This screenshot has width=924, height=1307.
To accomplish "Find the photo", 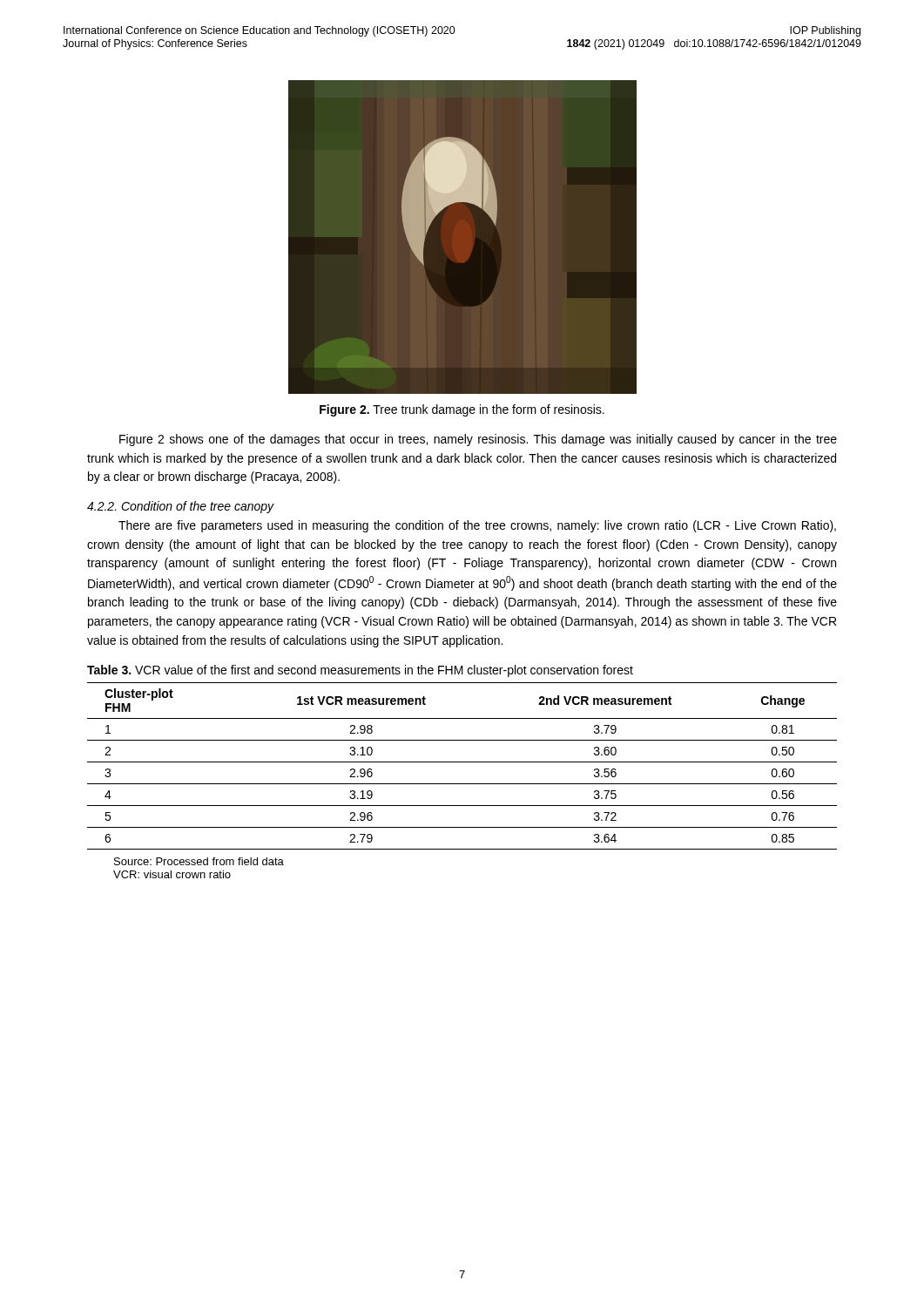I will pos(462,237).
